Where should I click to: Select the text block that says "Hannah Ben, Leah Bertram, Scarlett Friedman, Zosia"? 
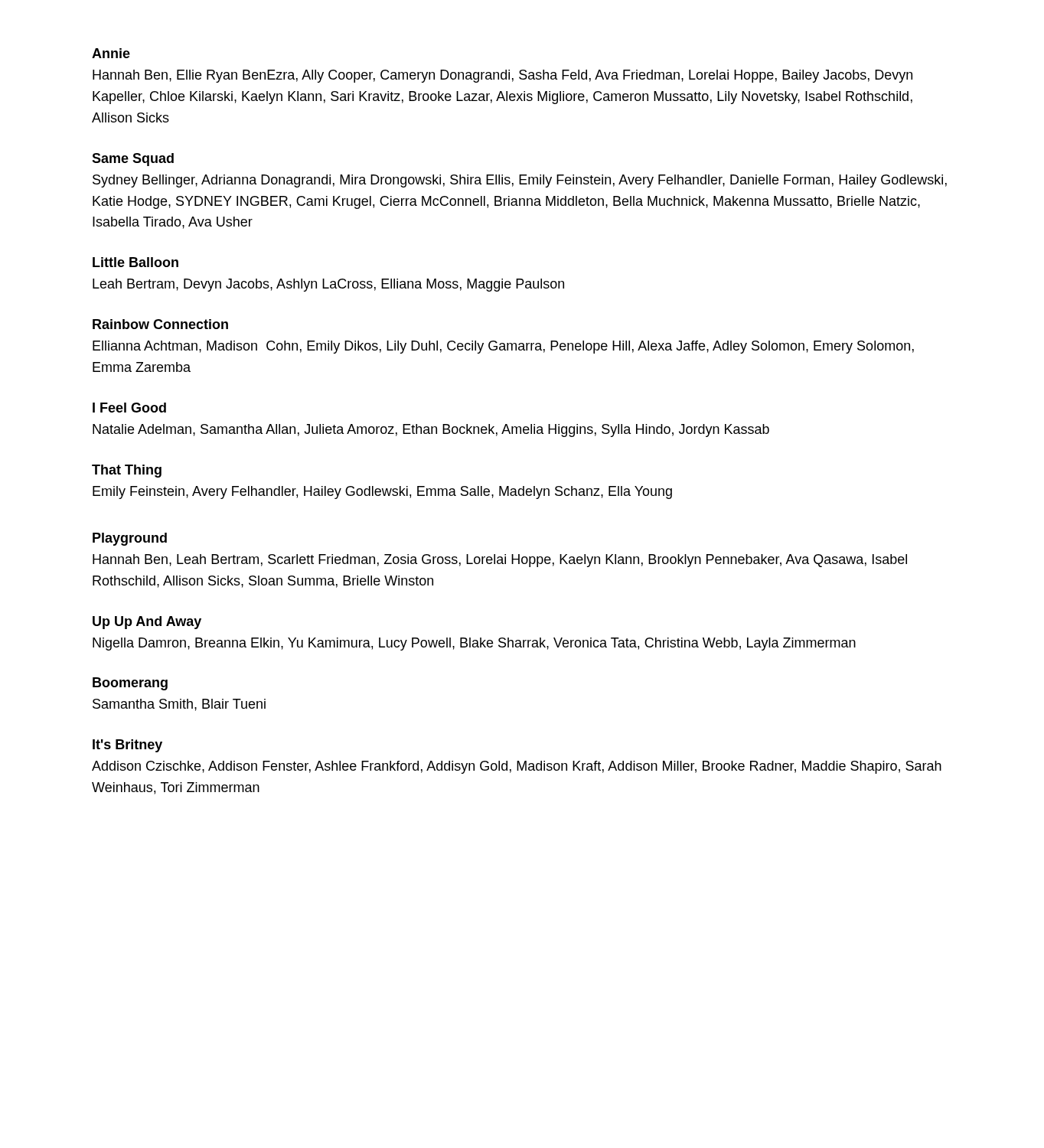tap(500, 570)
